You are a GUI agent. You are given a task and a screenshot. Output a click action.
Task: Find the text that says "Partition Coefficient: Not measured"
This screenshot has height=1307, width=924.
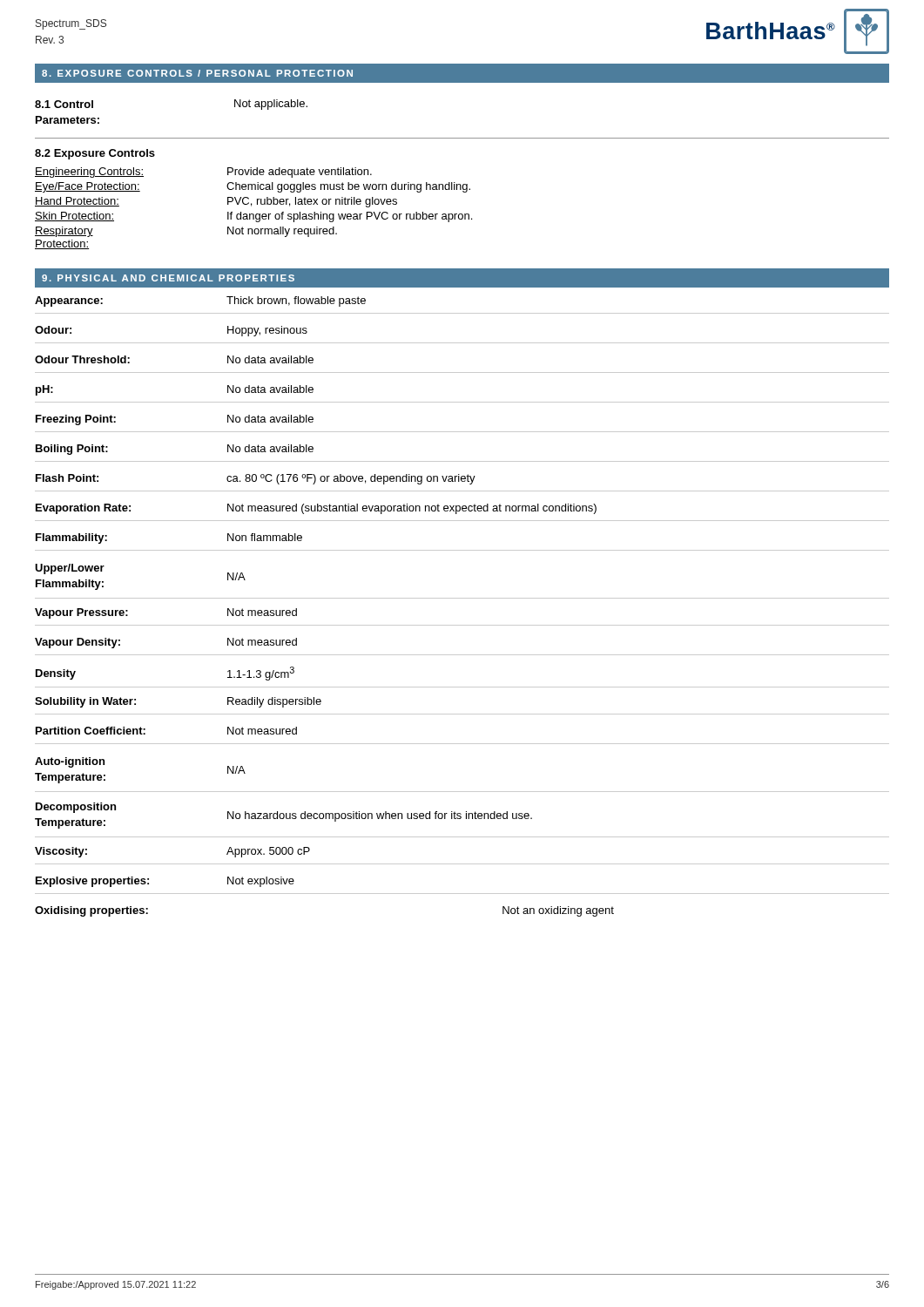pyautogui.click(x=86, y=731)
